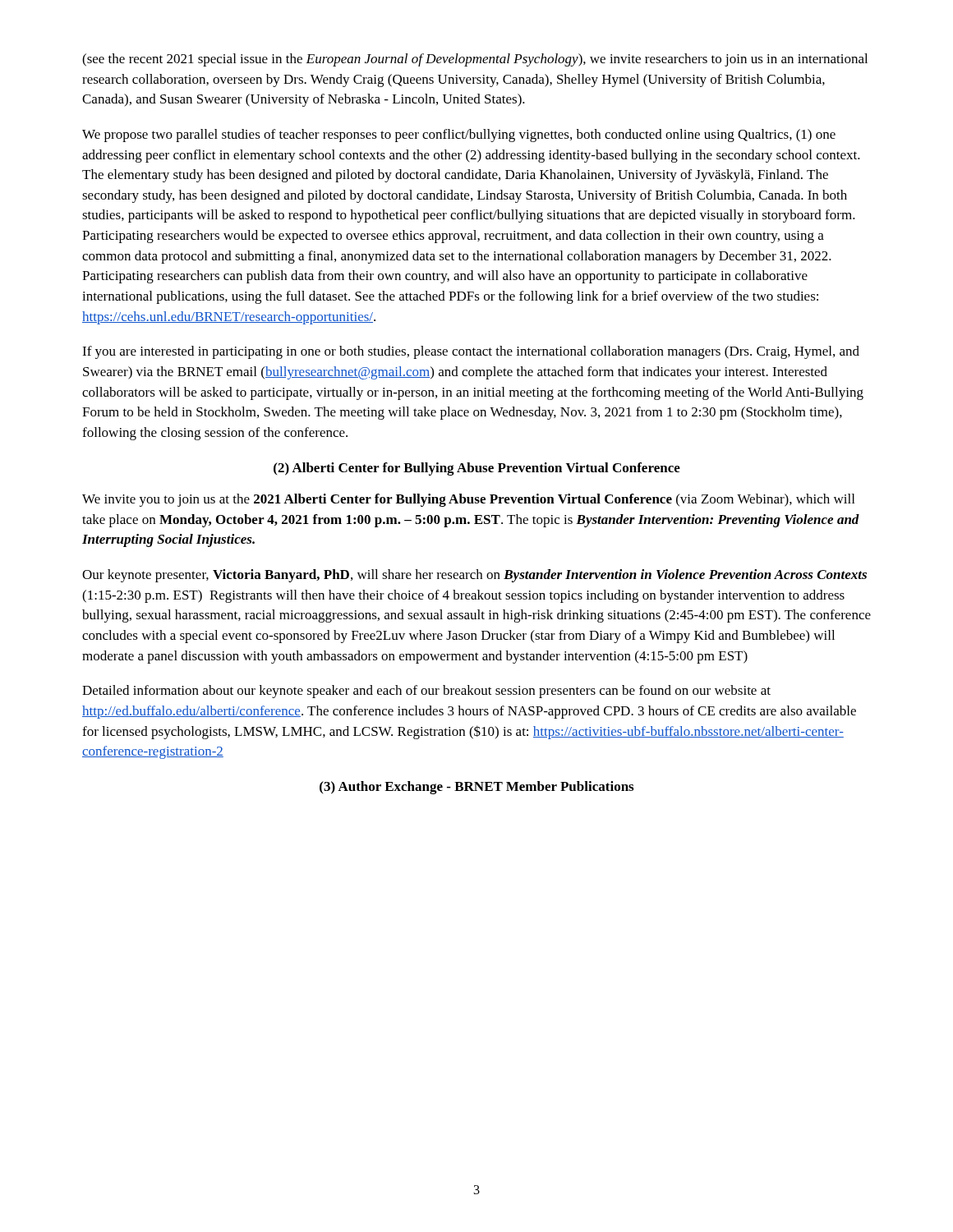Click the passage that begins "We propose two parallel studies"

coord(471,225)
